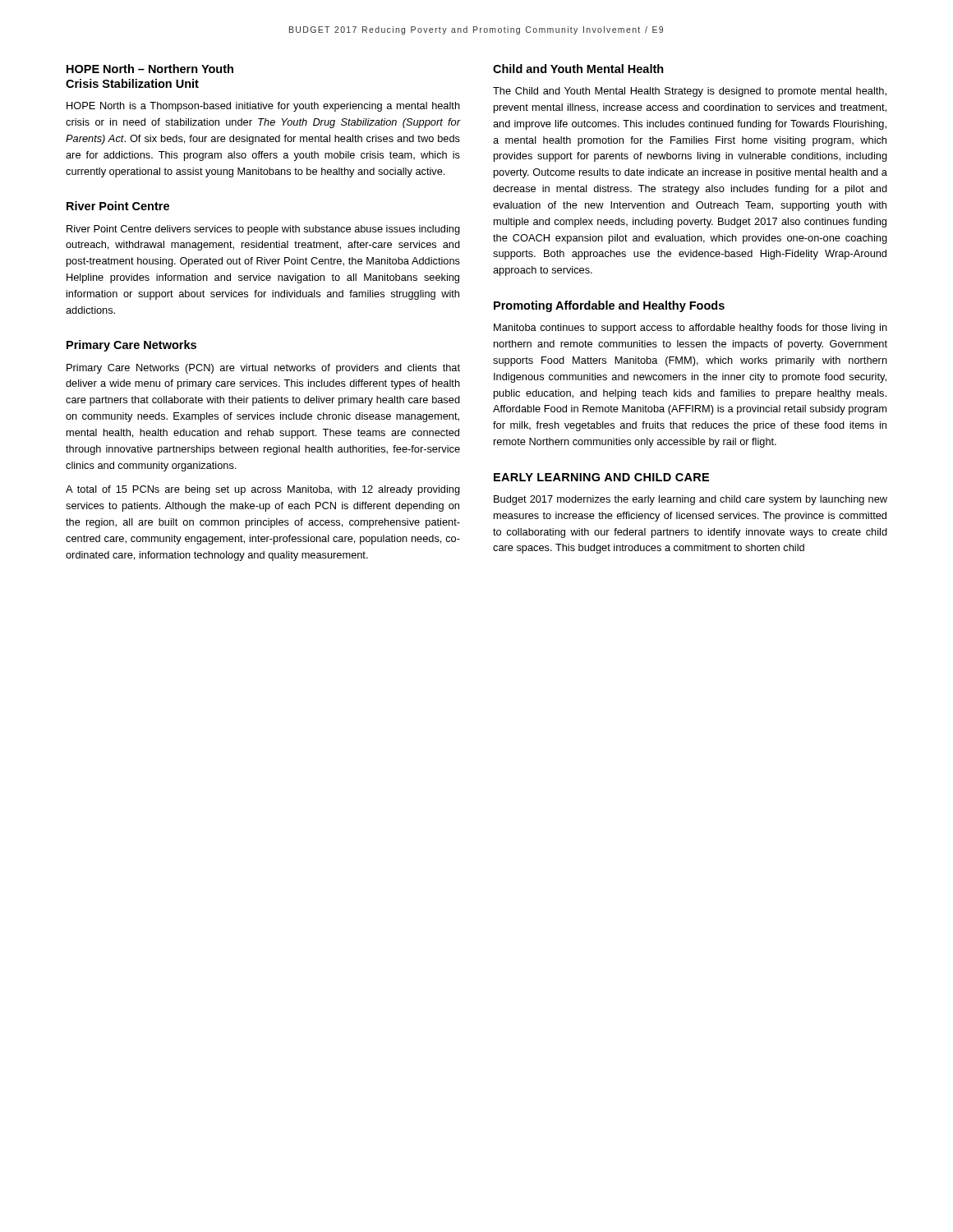Navigate to the text starting "Primary Care Networks (PCN) are virtual networks of"

click(x=263, y=416)
